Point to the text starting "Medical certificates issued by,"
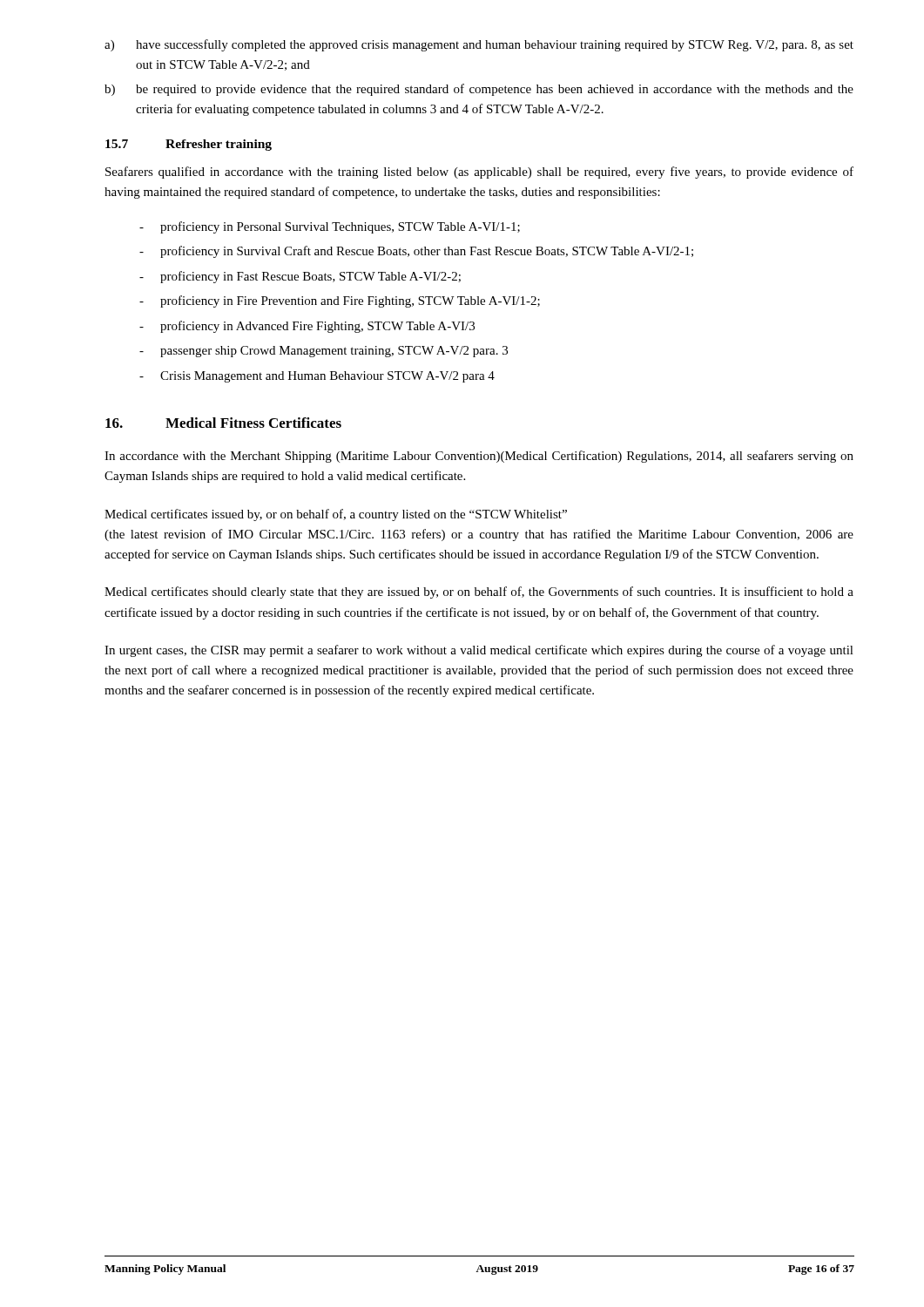The width and height of the screenshot is (924, 1307). pos(479,534)
